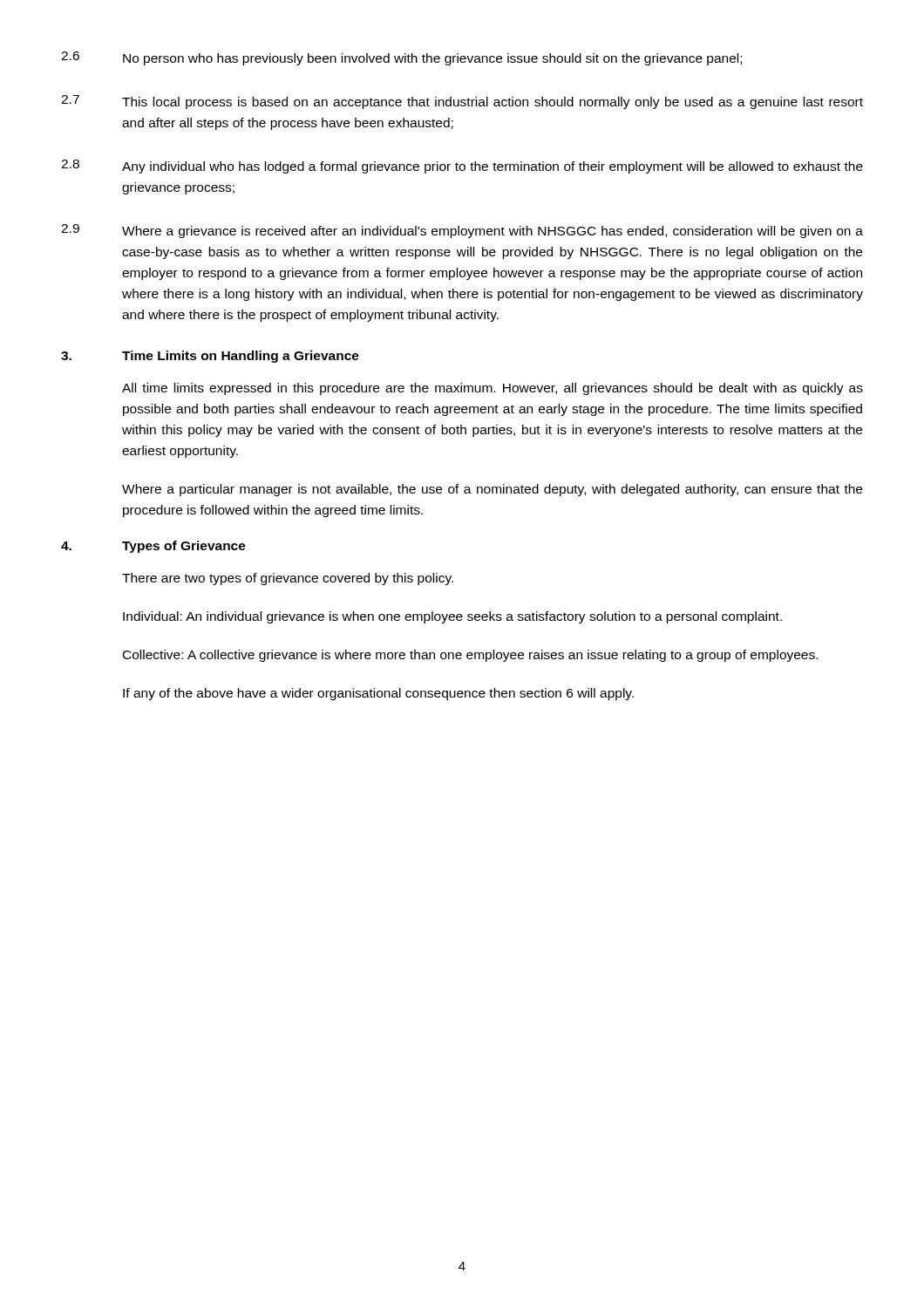Navigate to the text block starting "2.9 Where a grievance is received after an"

pos(462,273)
